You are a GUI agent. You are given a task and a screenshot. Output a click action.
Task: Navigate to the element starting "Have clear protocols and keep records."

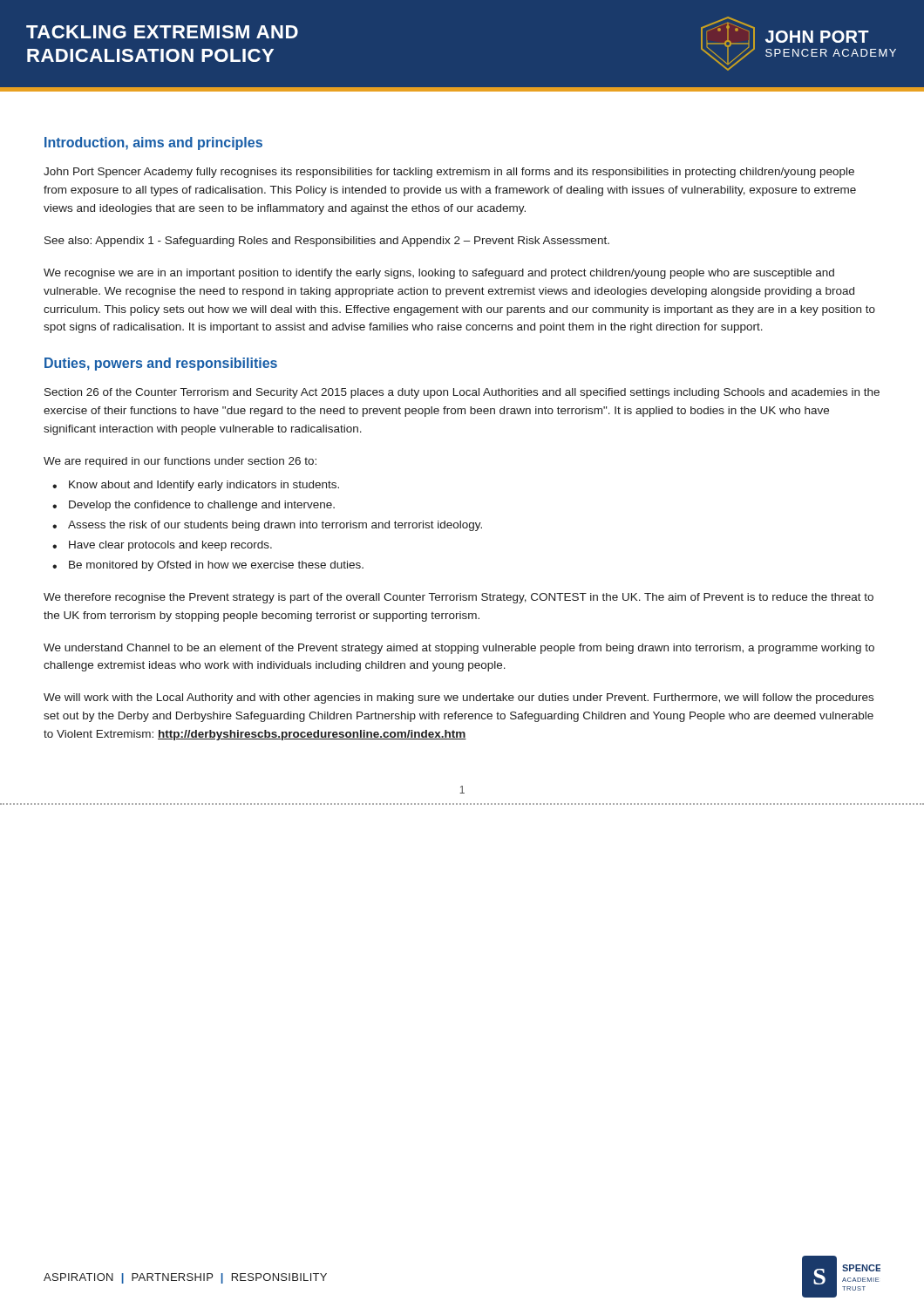coord(170,544)
